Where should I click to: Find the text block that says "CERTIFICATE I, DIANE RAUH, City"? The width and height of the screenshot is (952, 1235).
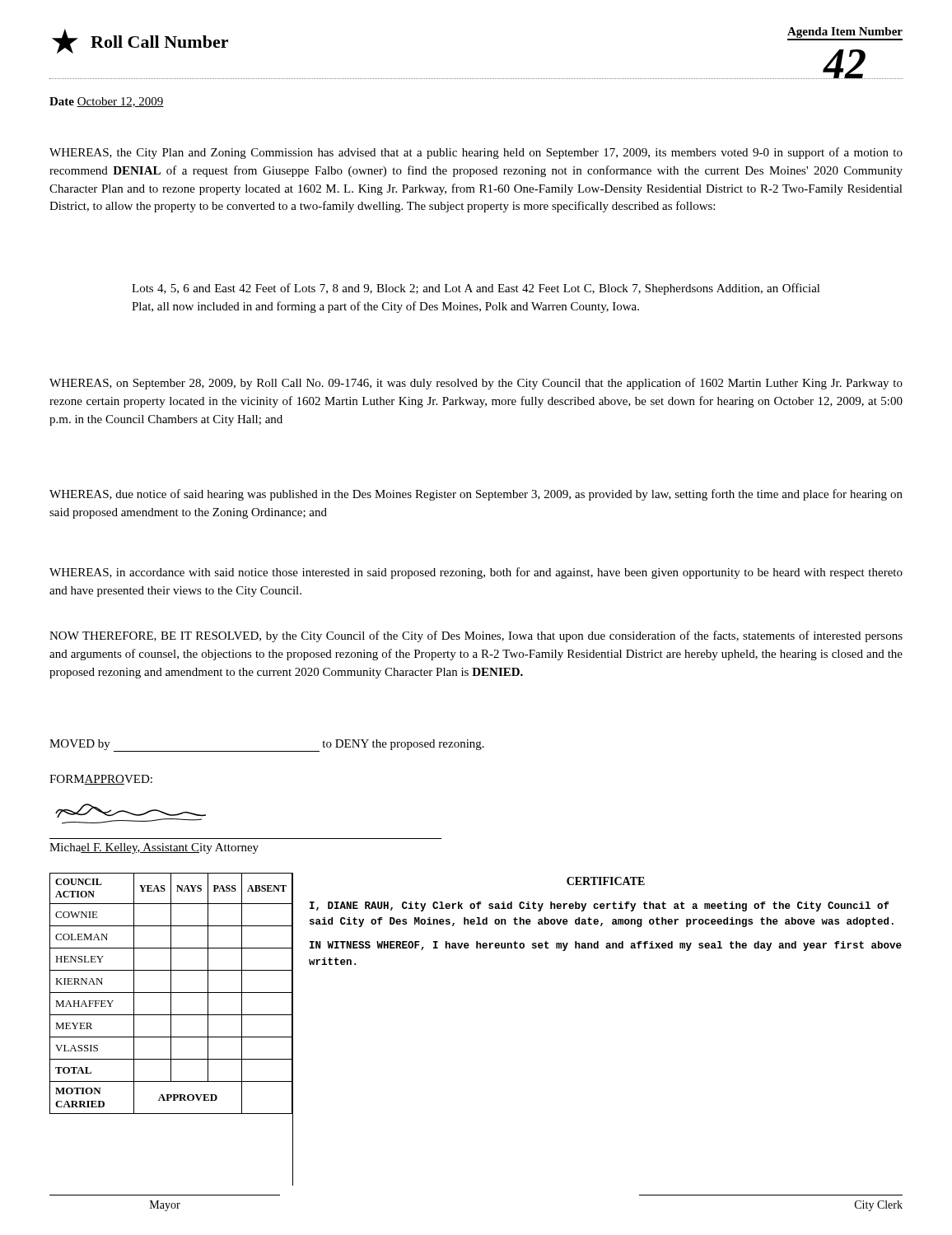tap(606, 922)
